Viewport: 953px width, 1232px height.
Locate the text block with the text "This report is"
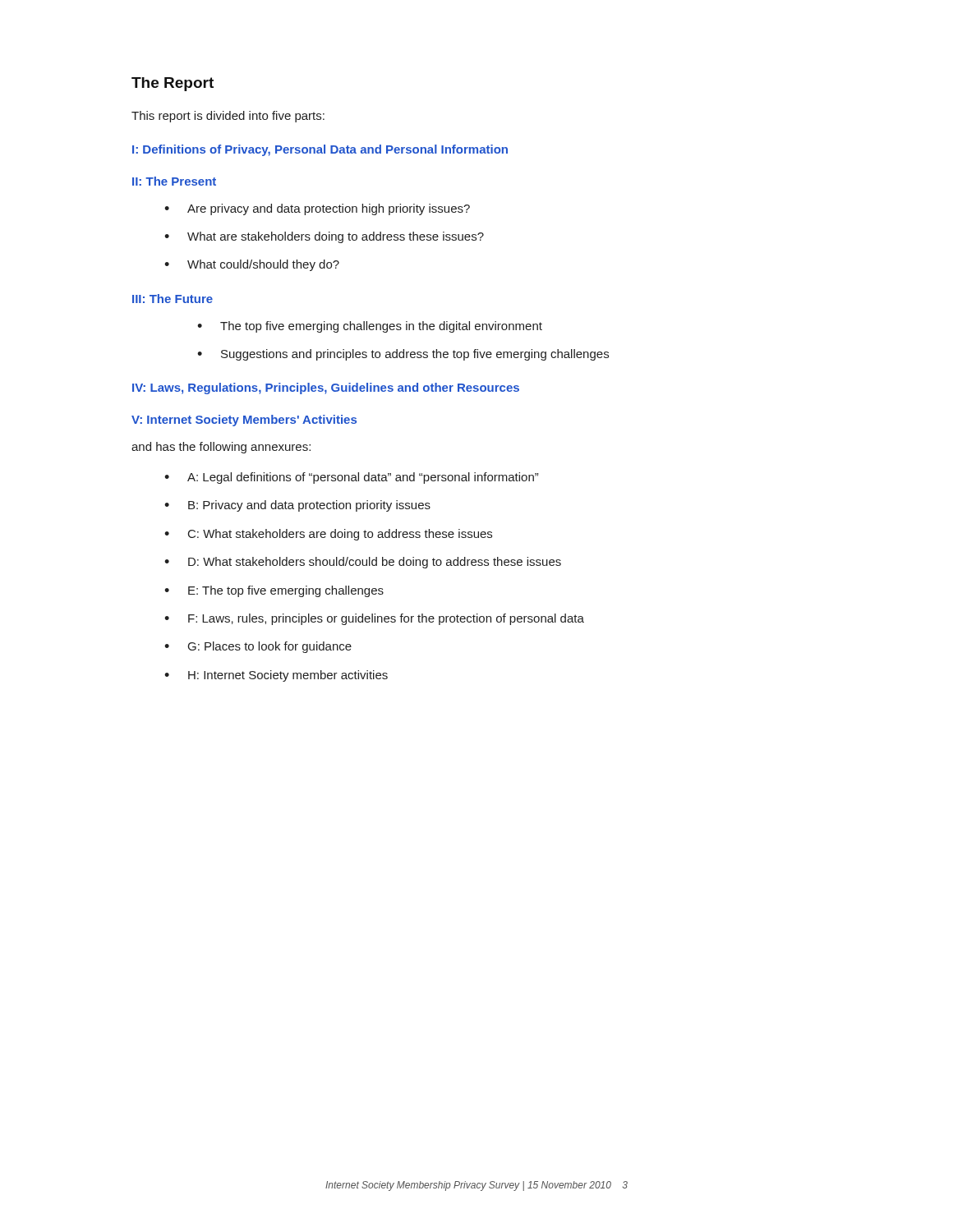pos(228,115)
